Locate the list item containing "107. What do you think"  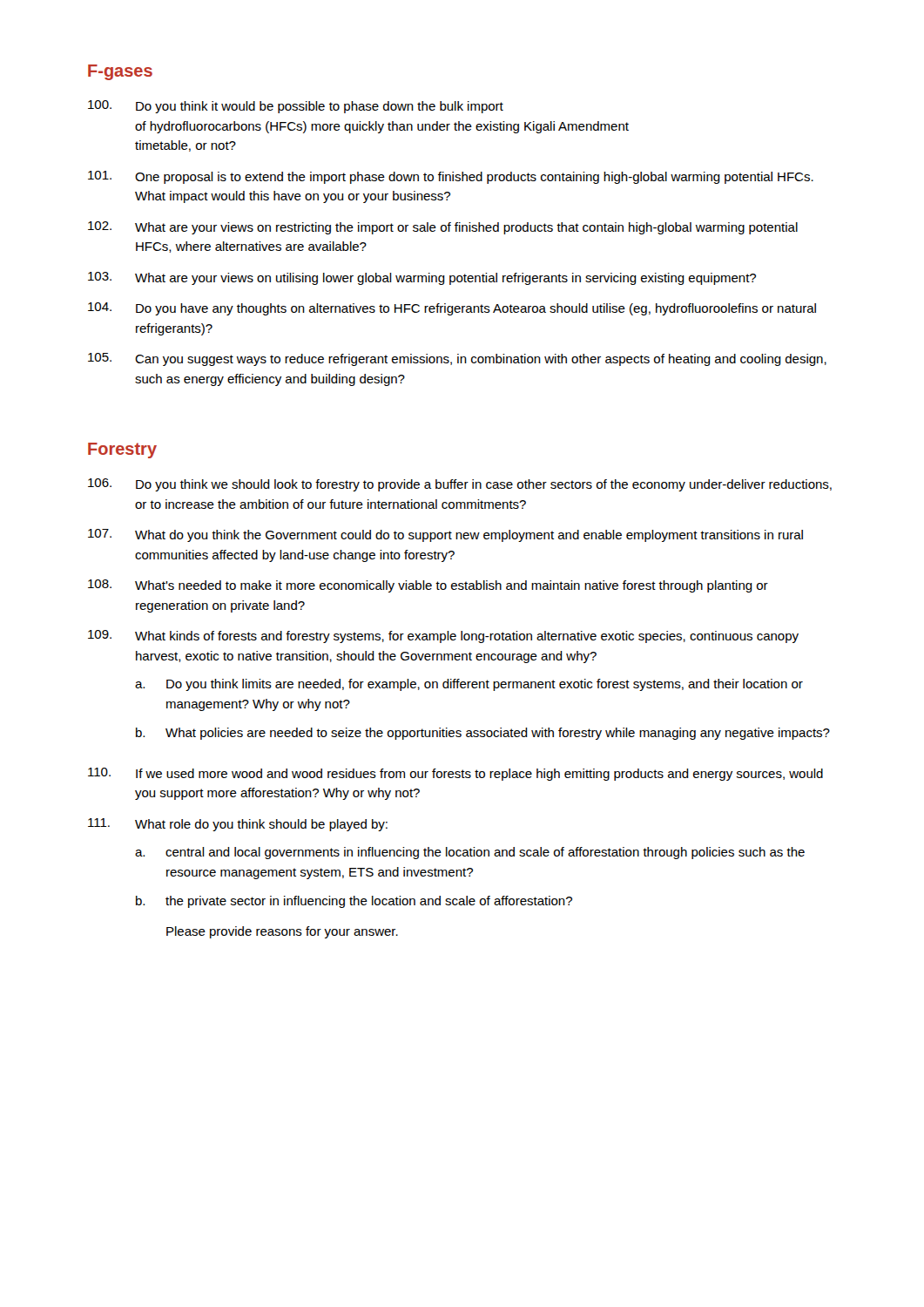click(462, 545)
